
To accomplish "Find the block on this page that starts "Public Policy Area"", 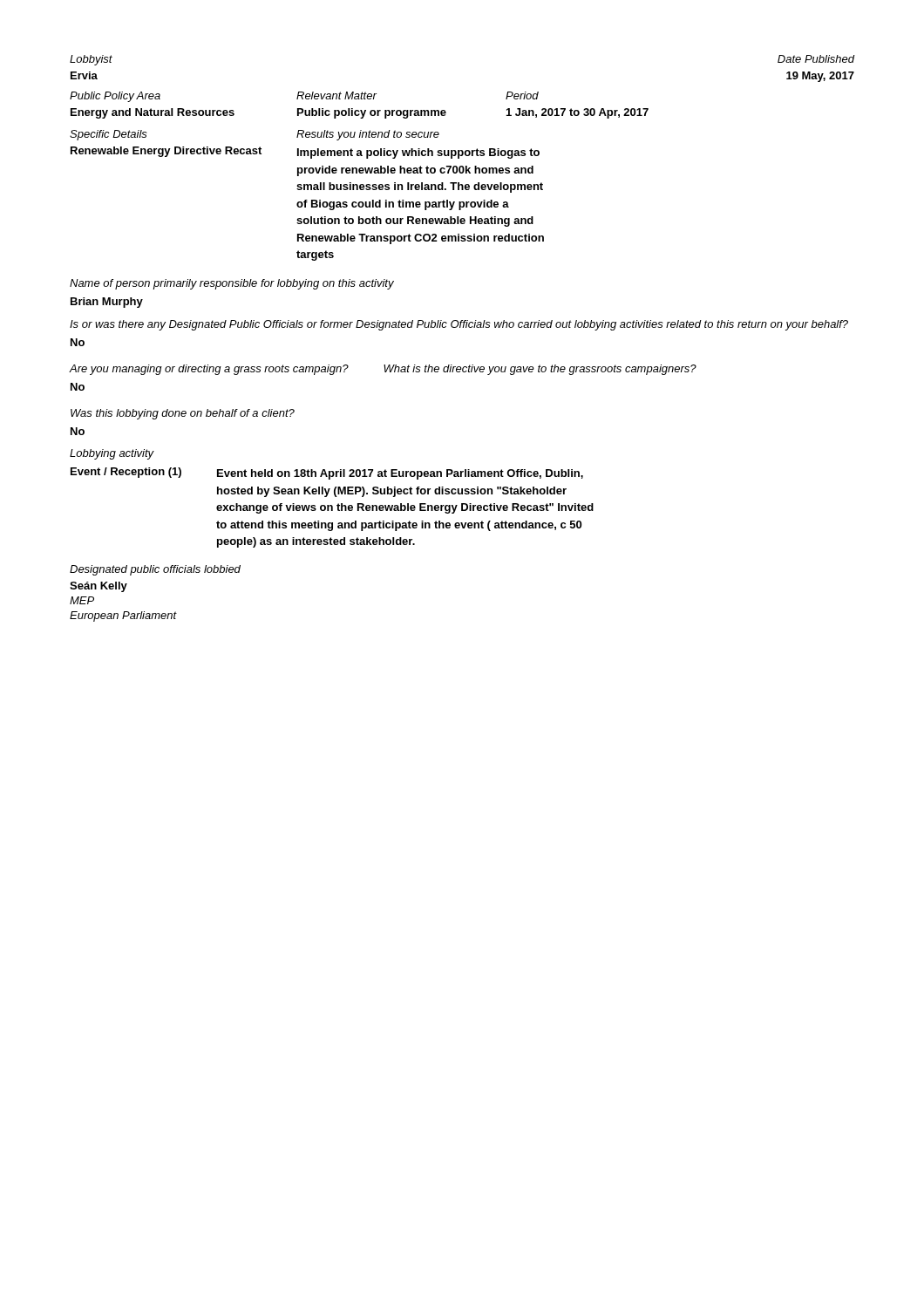I will (x=304, y=95).
